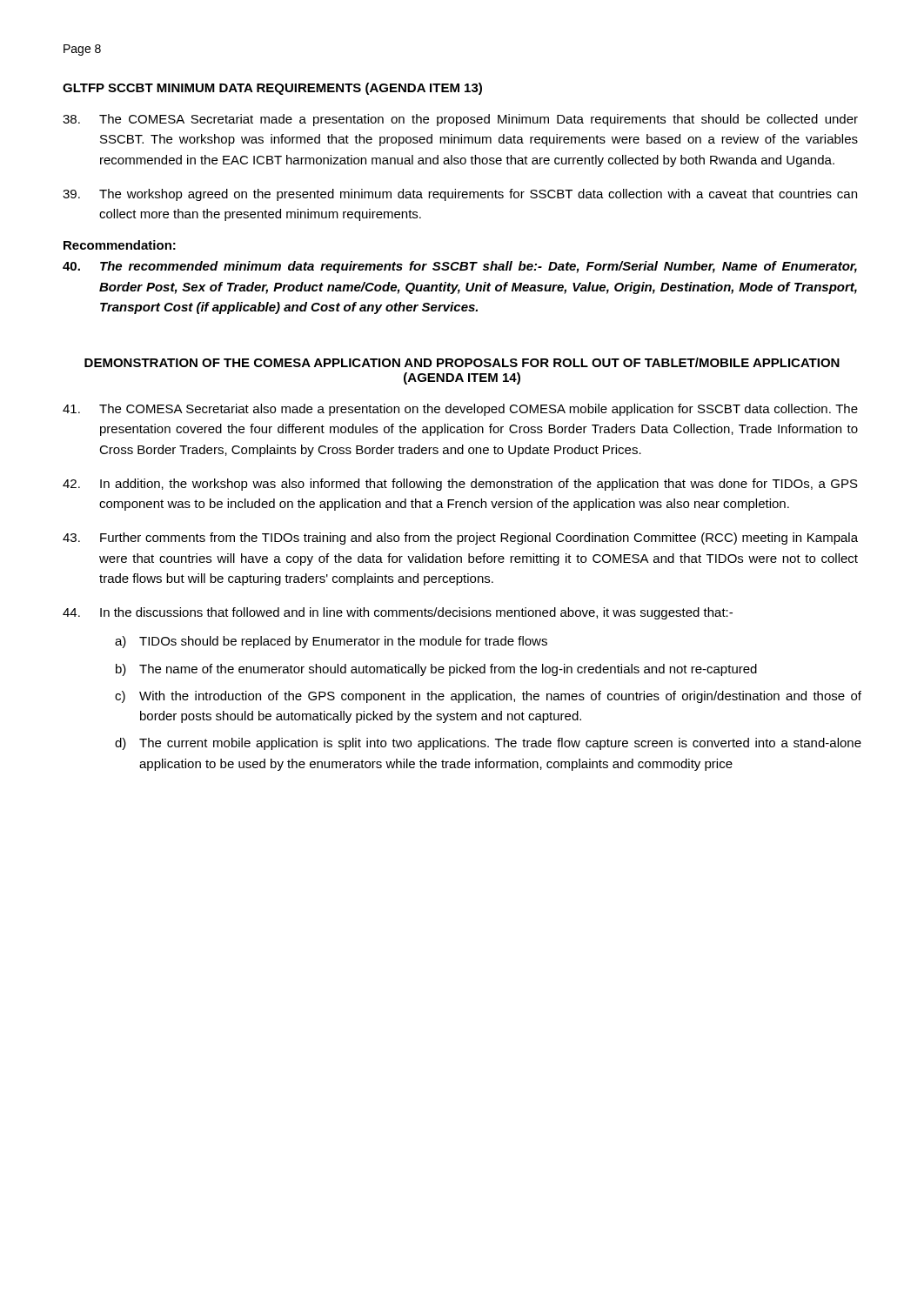This screenshot has width=924, height=1305.
Task: Click on the text block that says "In the discussions that followed and in"
Action: (460, 612)
